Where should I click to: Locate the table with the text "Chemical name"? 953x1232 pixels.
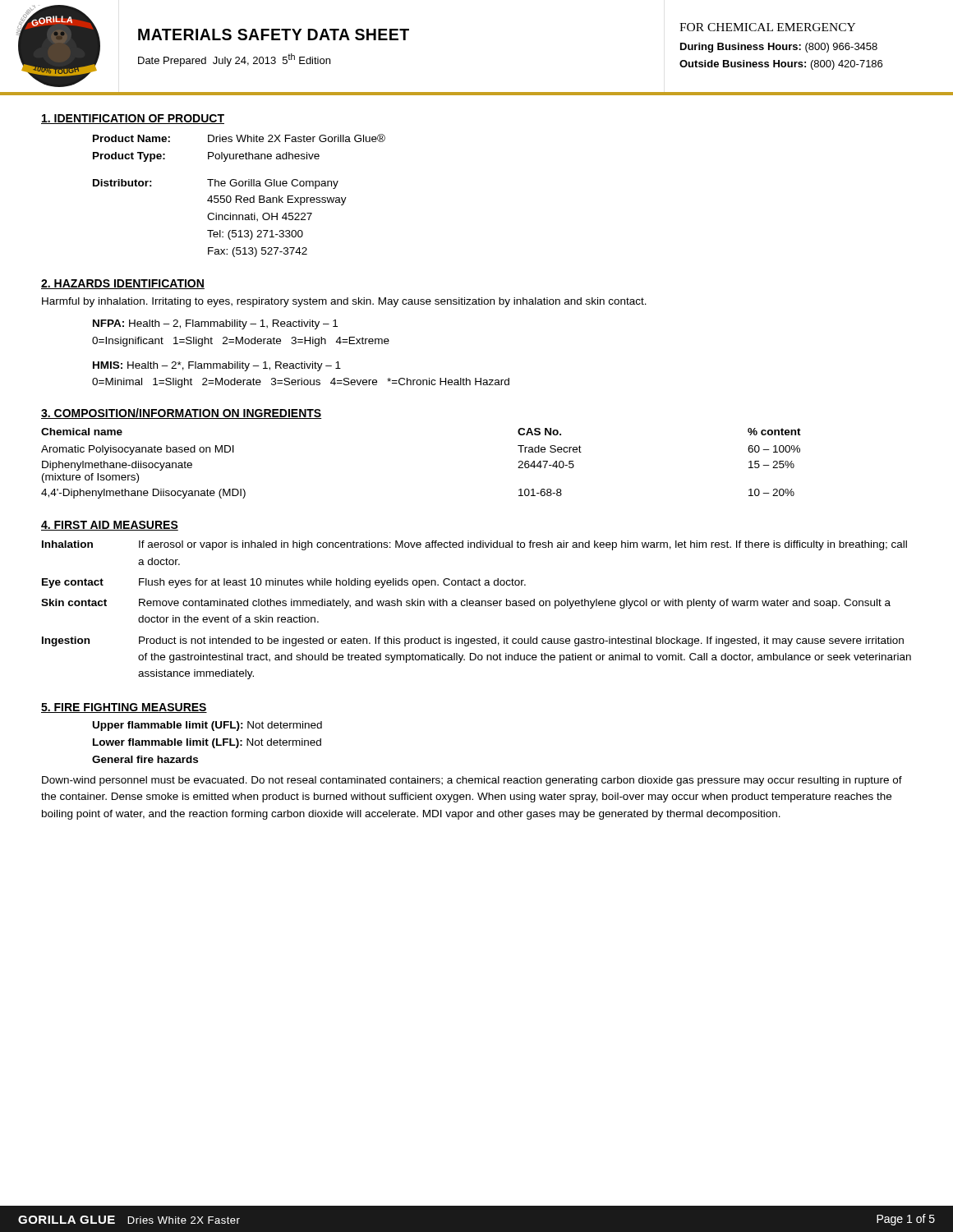pyautogui.click(x=476, y=463)
